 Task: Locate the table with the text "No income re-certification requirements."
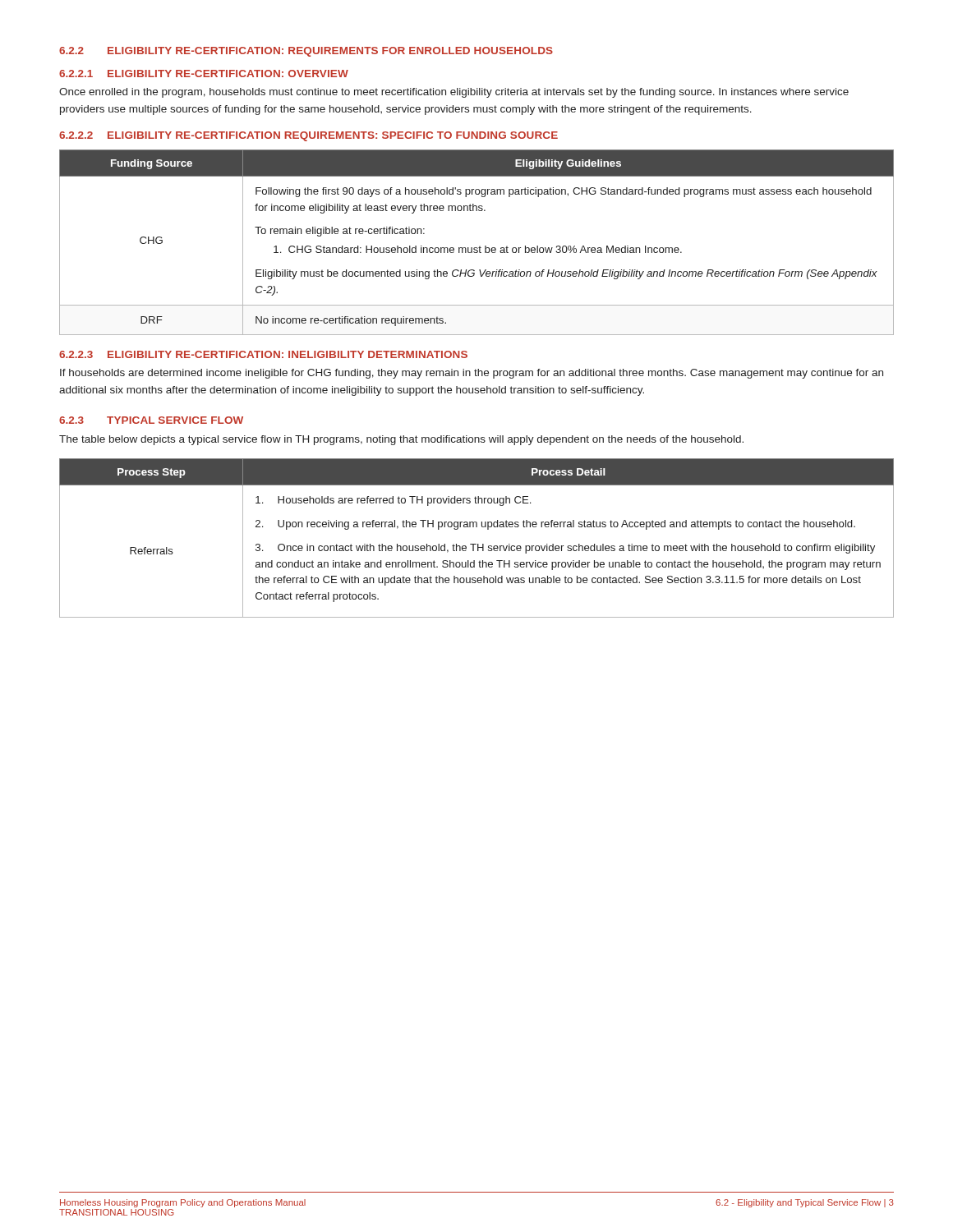click(x=476, y=242)
